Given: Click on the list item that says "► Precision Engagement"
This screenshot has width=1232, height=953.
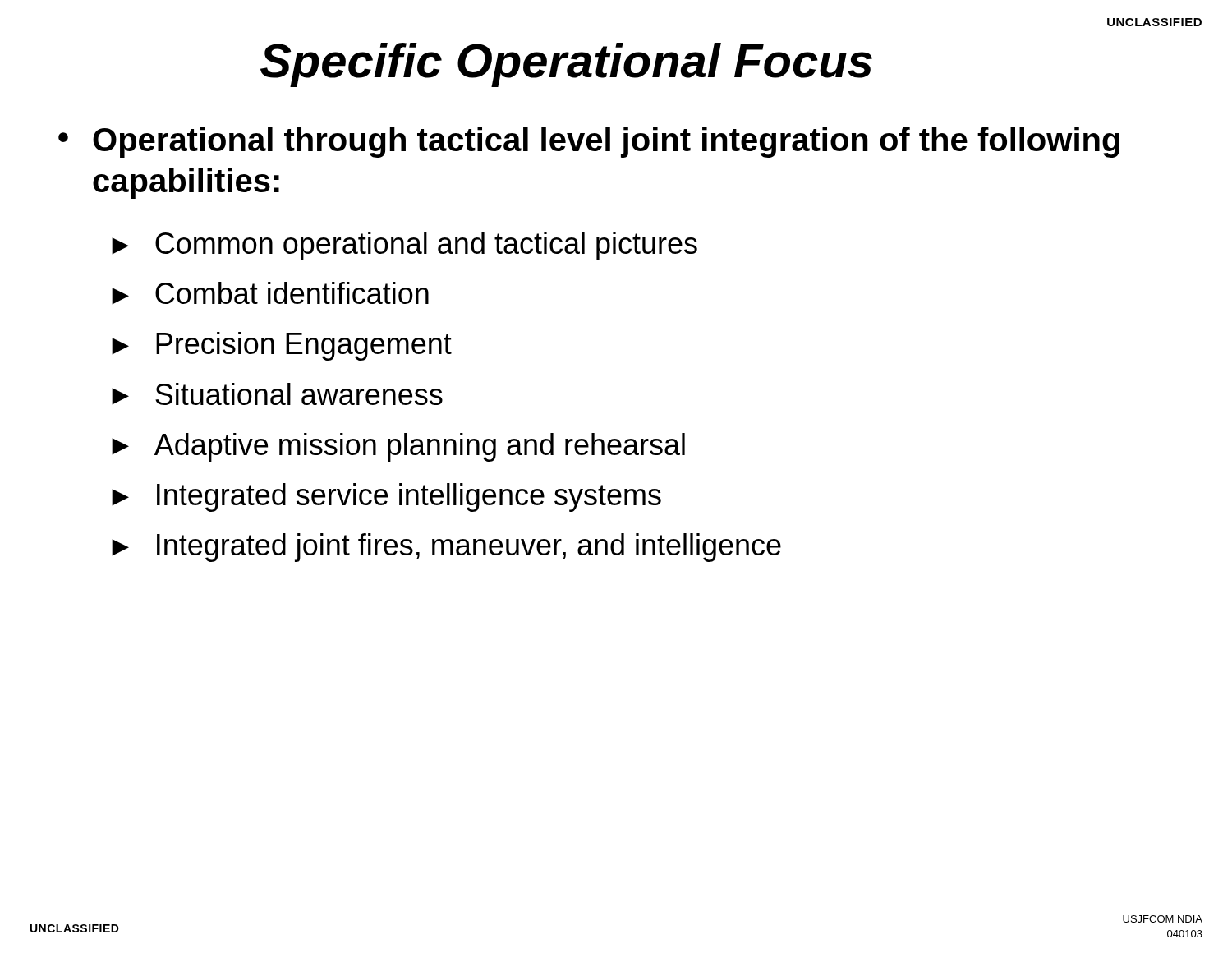Looking at the screenshot, I should pos(279,344).
